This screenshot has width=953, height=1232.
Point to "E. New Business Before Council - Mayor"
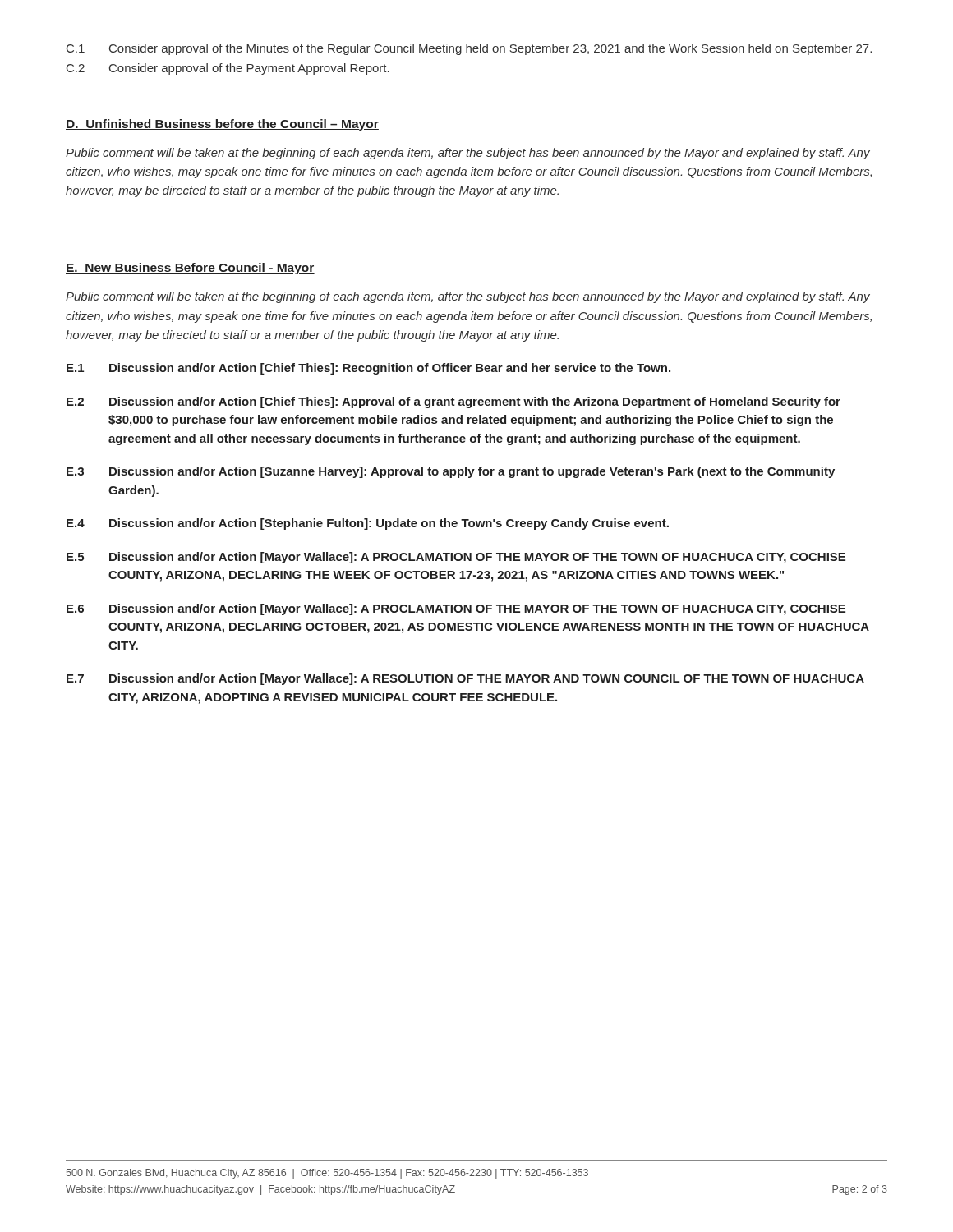click(x=190, y=268)
